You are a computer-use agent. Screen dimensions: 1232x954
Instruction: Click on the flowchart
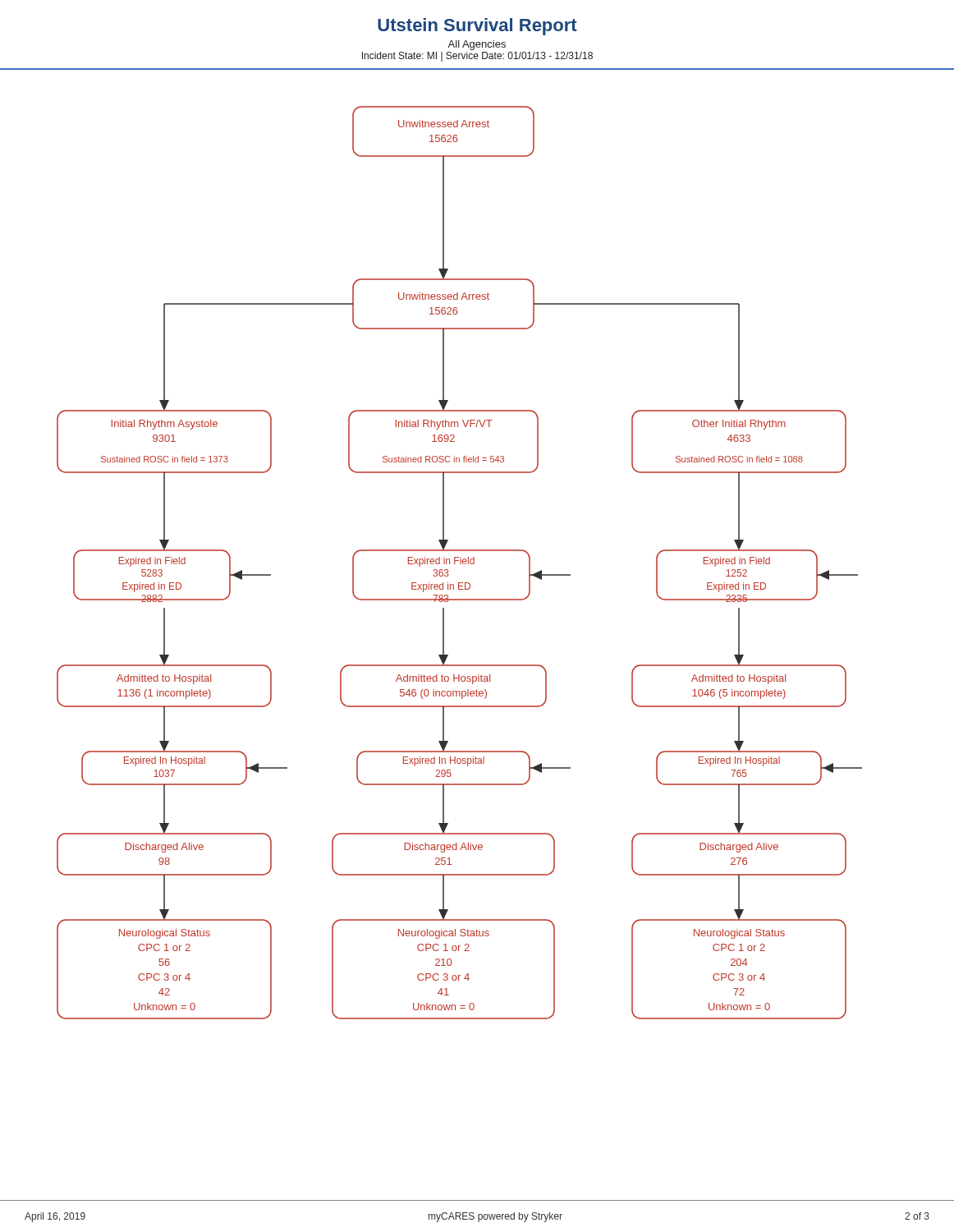[477, 628]
